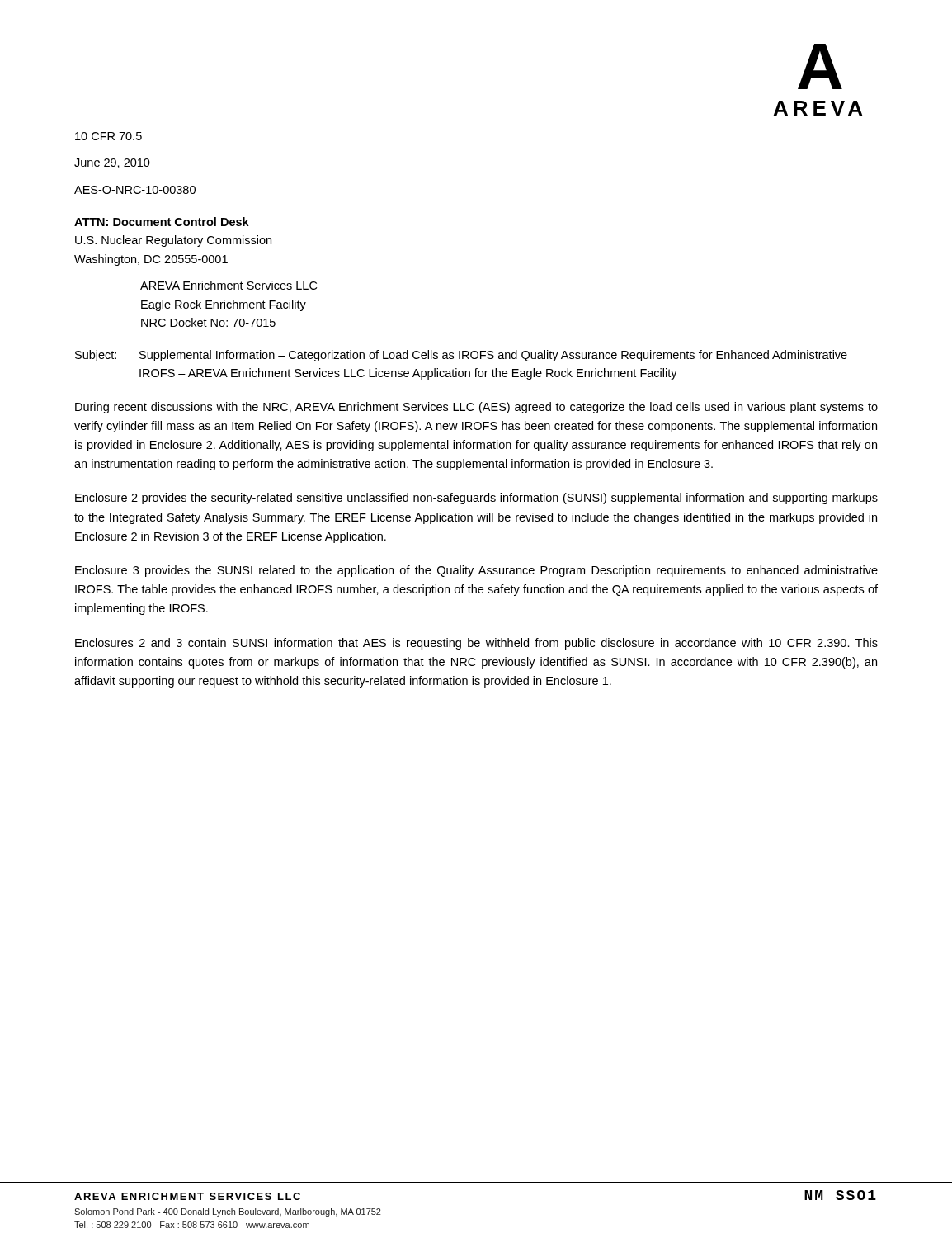This screenshot has width=952, height=1238.
Task: Click on the text block that says "AREVA Enrichment Services LLC Eagle Rock Enrichment"
Action: [229, 304]
